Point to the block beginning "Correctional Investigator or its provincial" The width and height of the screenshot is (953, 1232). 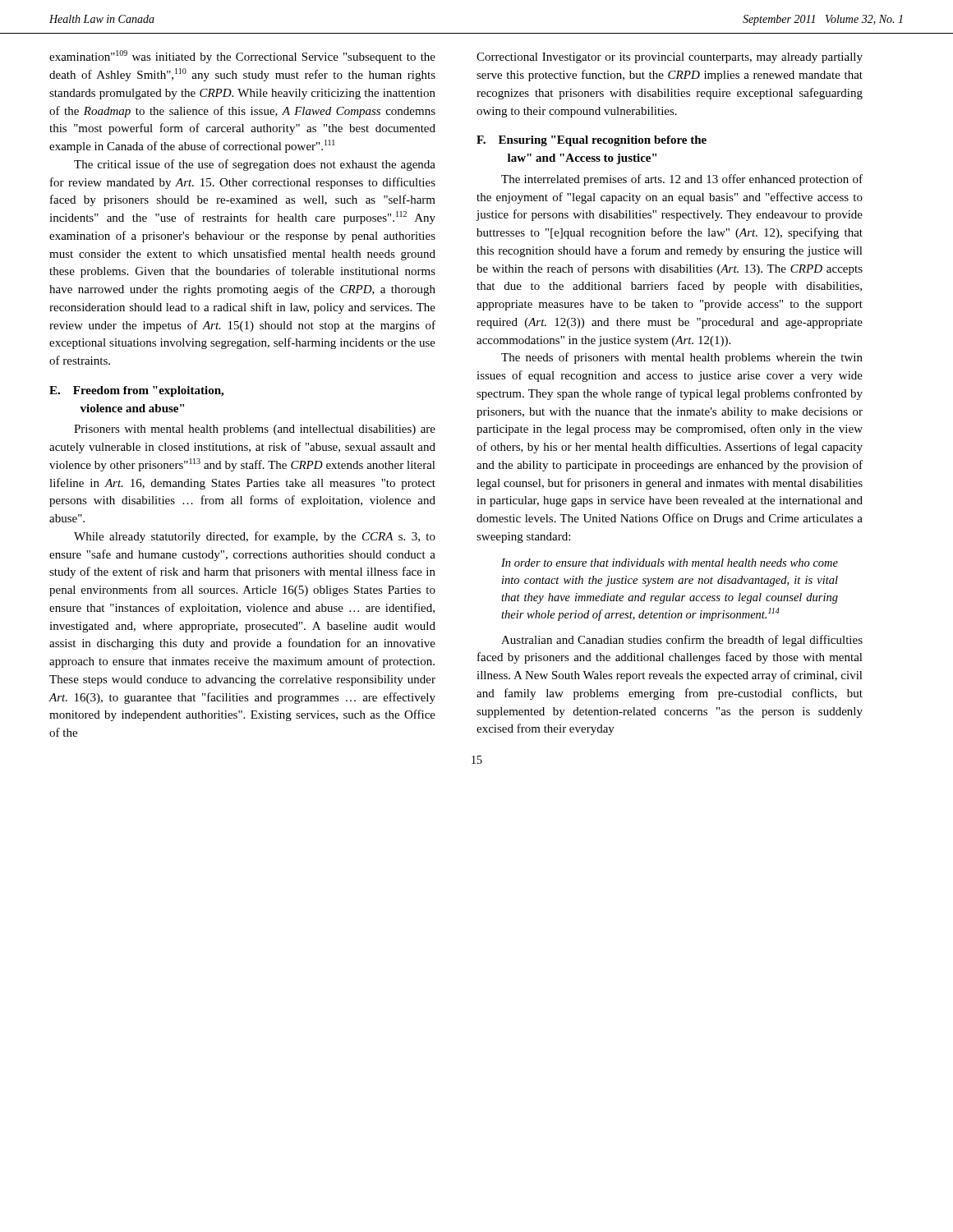click(x=670, y=84)
